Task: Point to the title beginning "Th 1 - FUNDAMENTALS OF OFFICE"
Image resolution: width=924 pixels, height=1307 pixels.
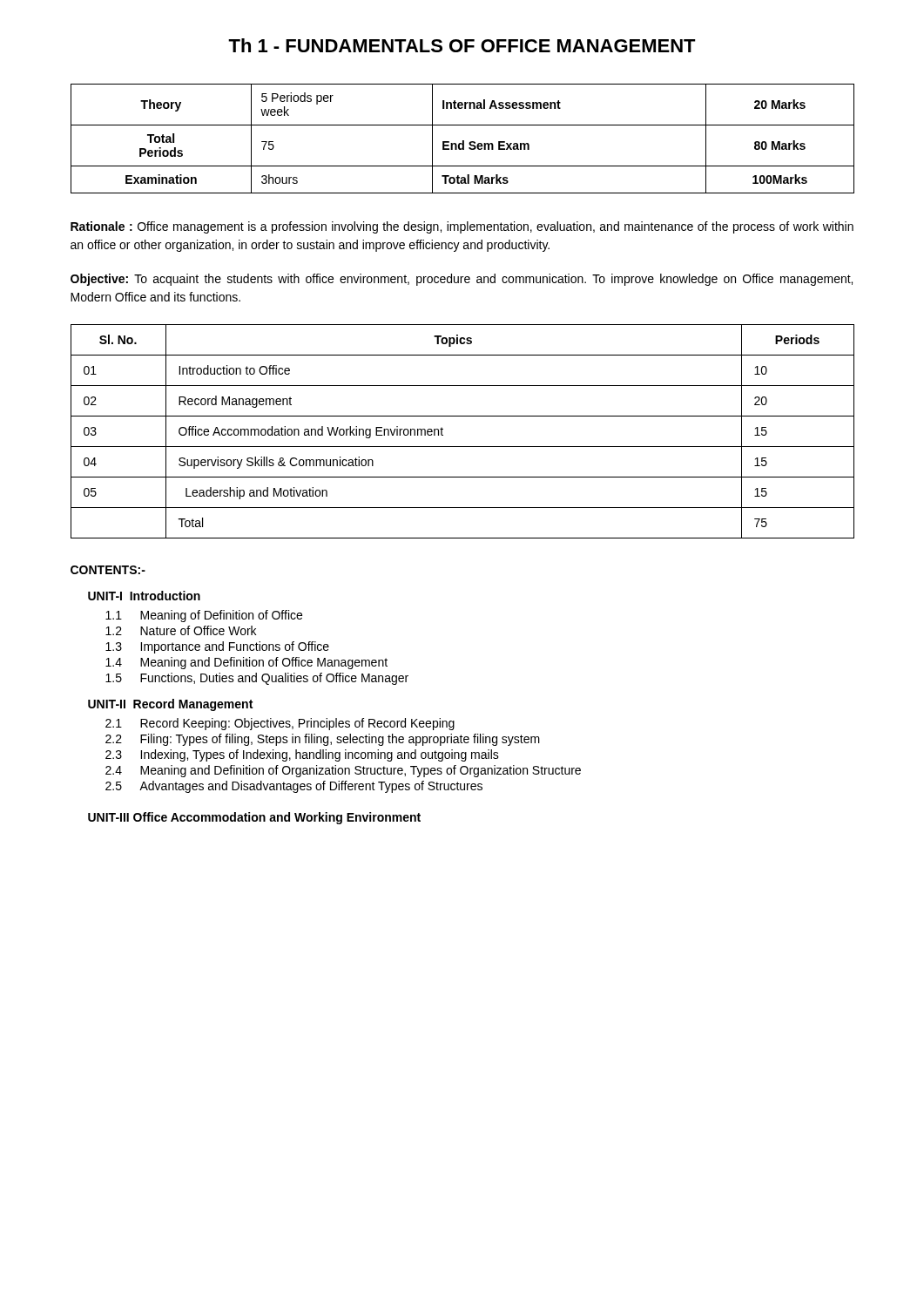Action: 462,46
